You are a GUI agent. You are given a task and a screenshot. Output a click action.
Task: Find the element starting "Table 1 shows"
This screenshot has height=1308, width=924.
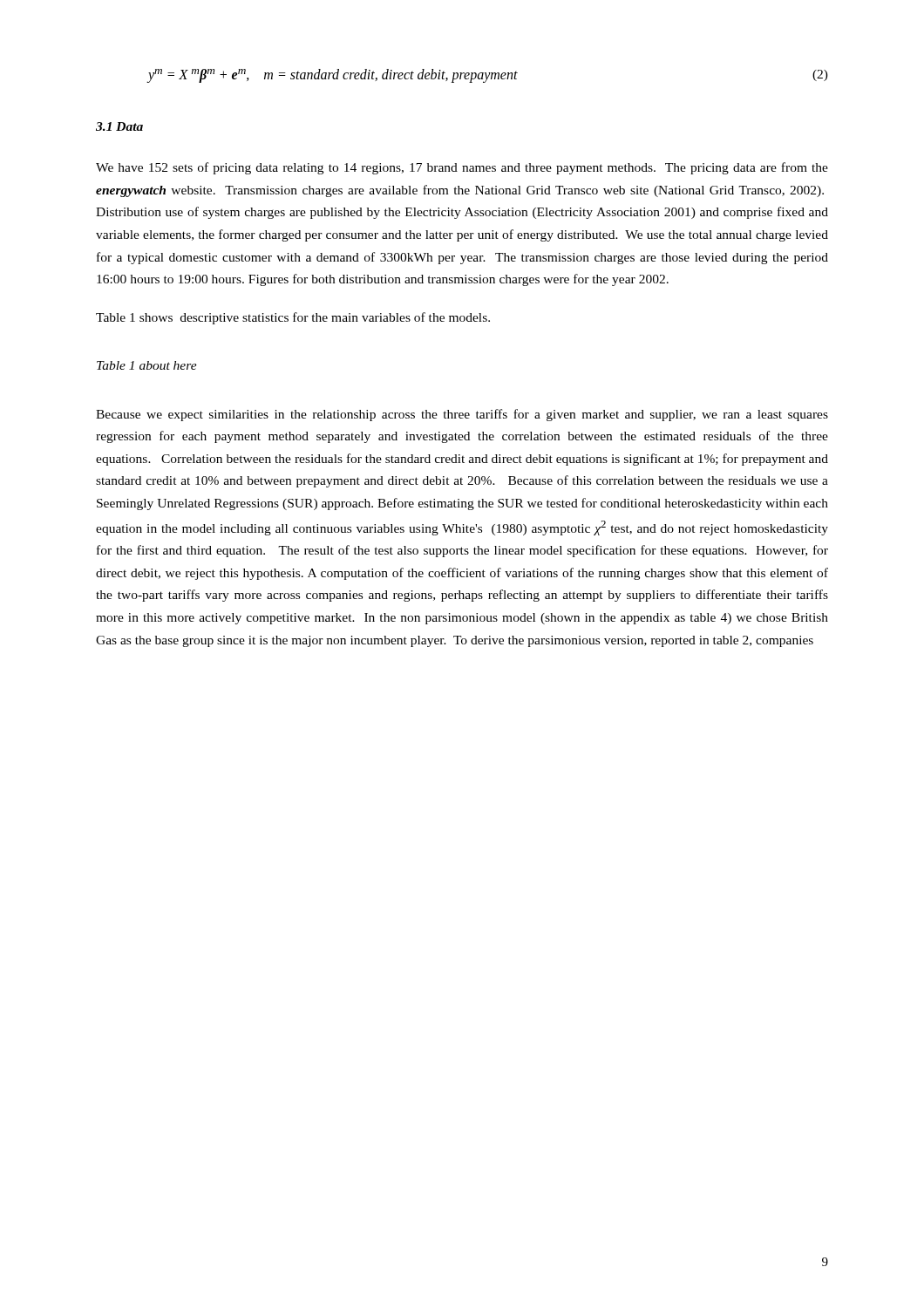[293, 317]
